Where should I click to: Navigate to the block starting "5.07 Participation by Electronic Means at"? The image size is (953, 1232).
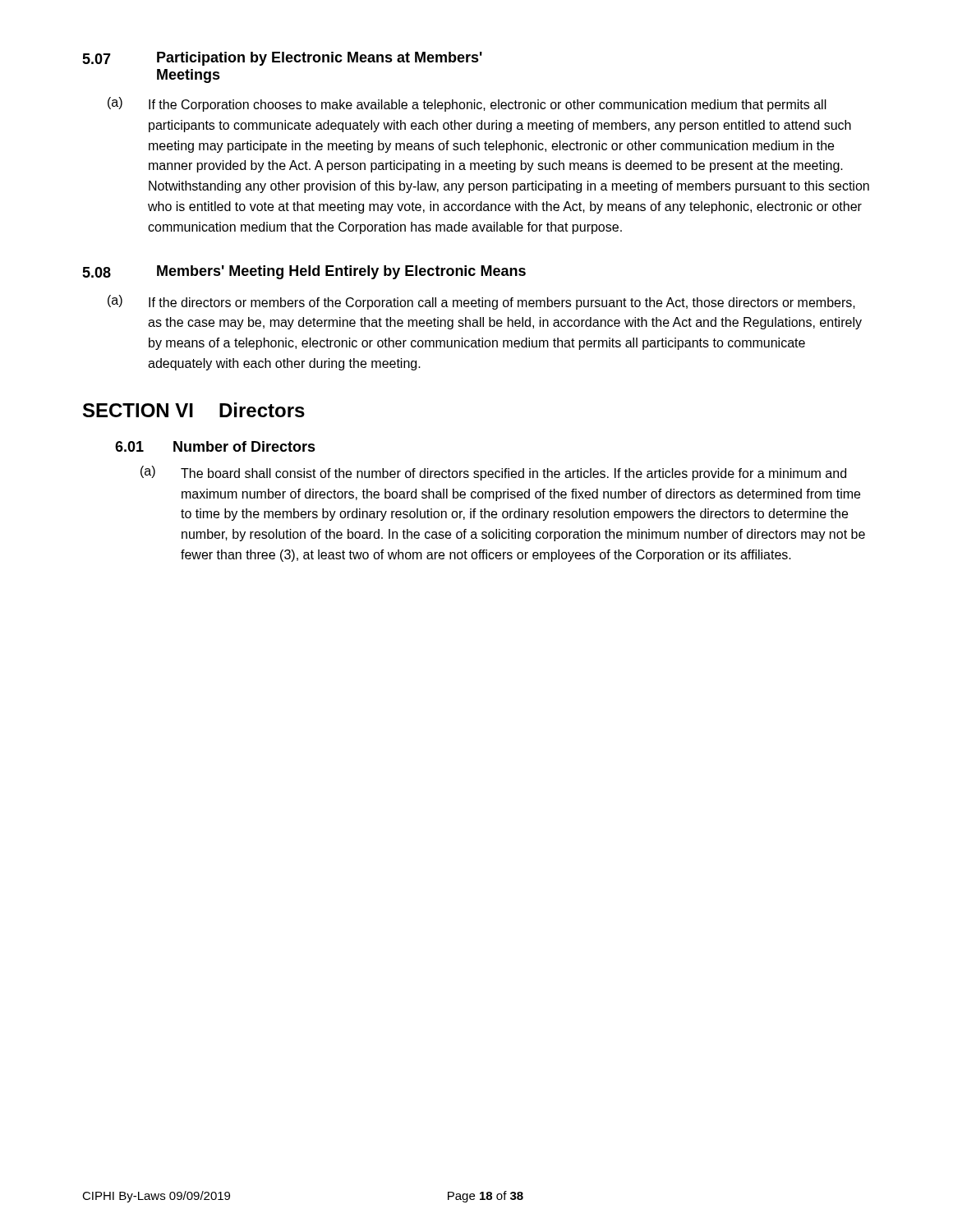[282, 67]
